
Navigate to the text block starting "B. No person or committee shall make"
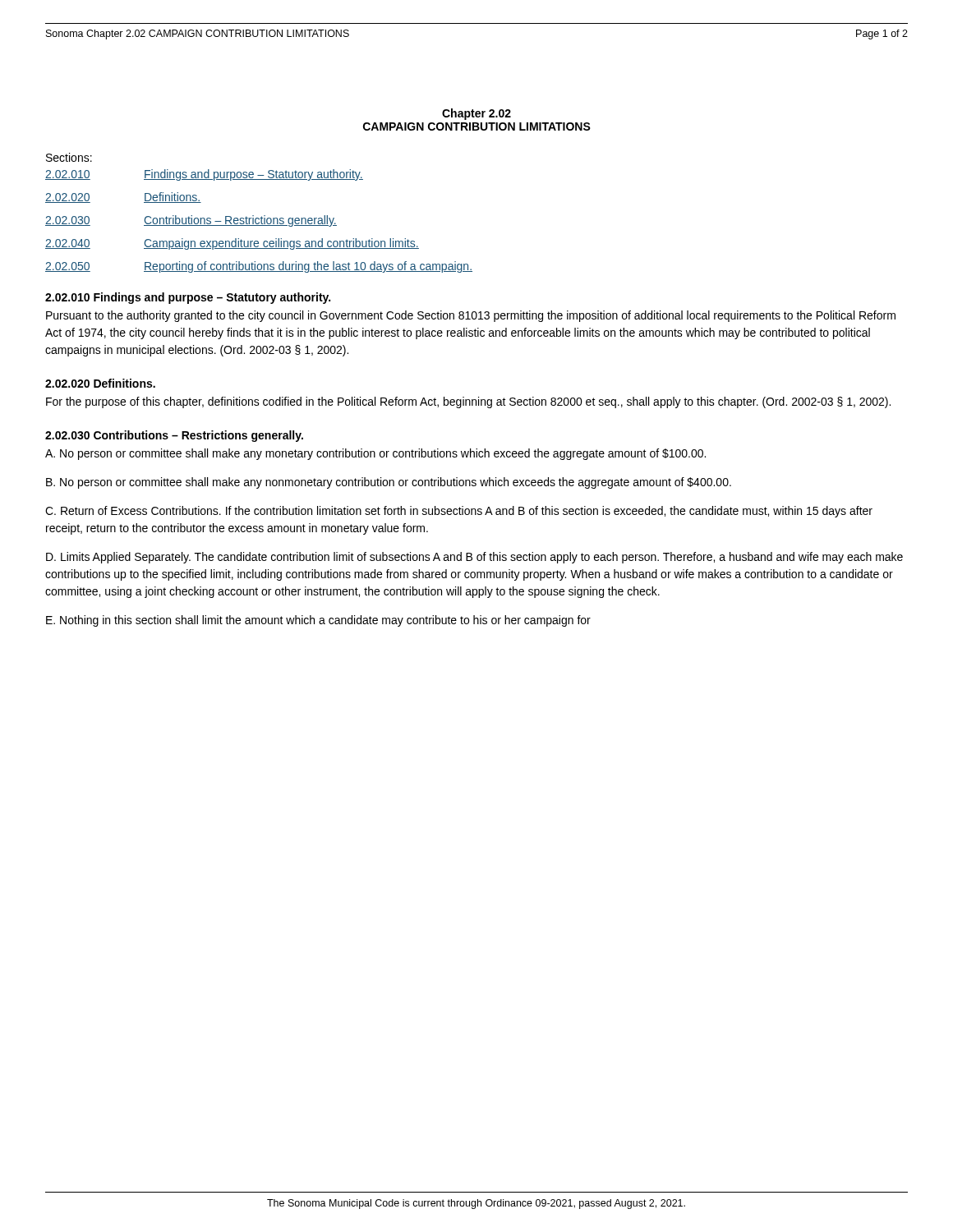click(x=388, y=482)
